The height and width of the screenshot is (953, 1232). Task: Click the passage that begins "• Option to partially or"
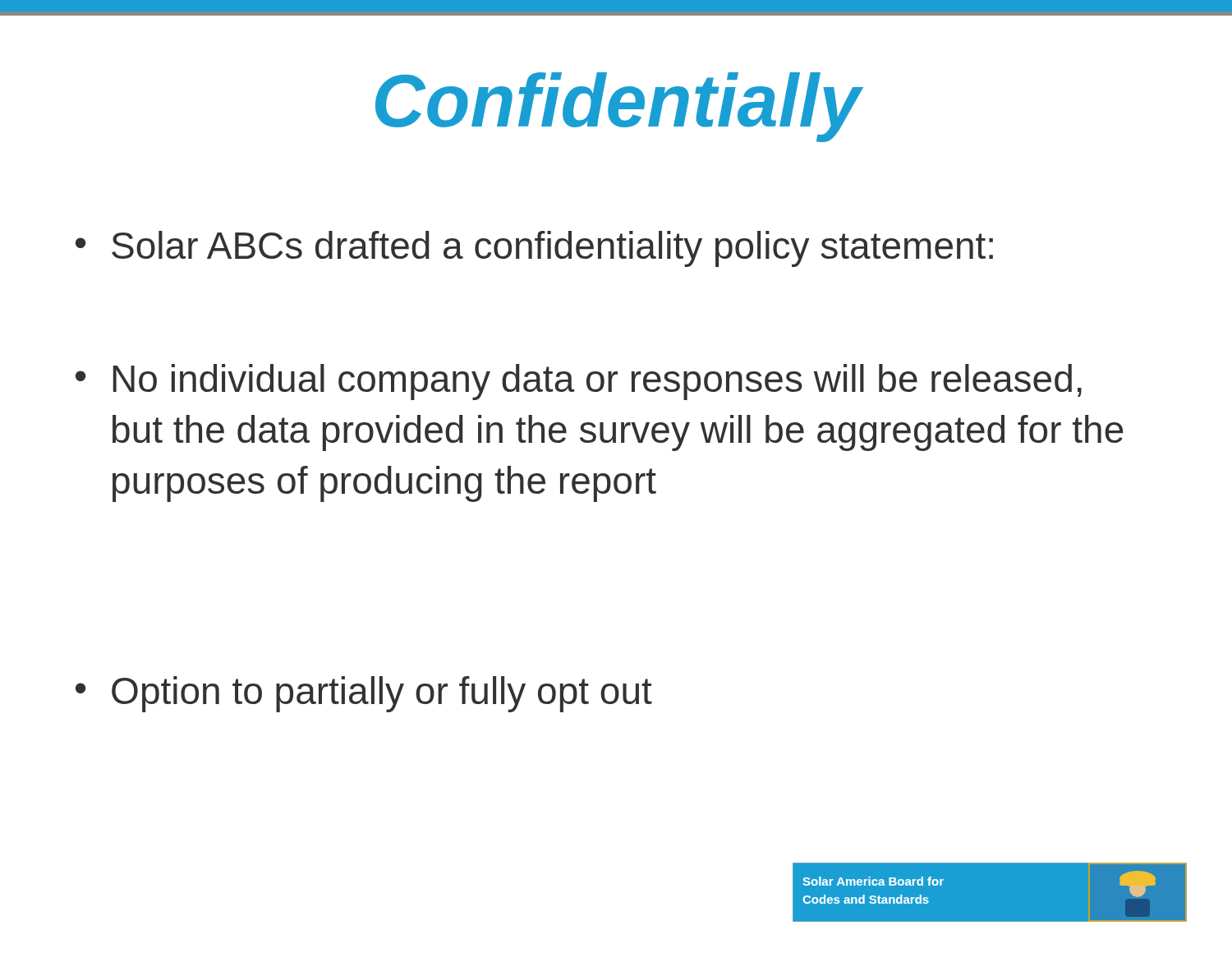[x=363, y=691]
